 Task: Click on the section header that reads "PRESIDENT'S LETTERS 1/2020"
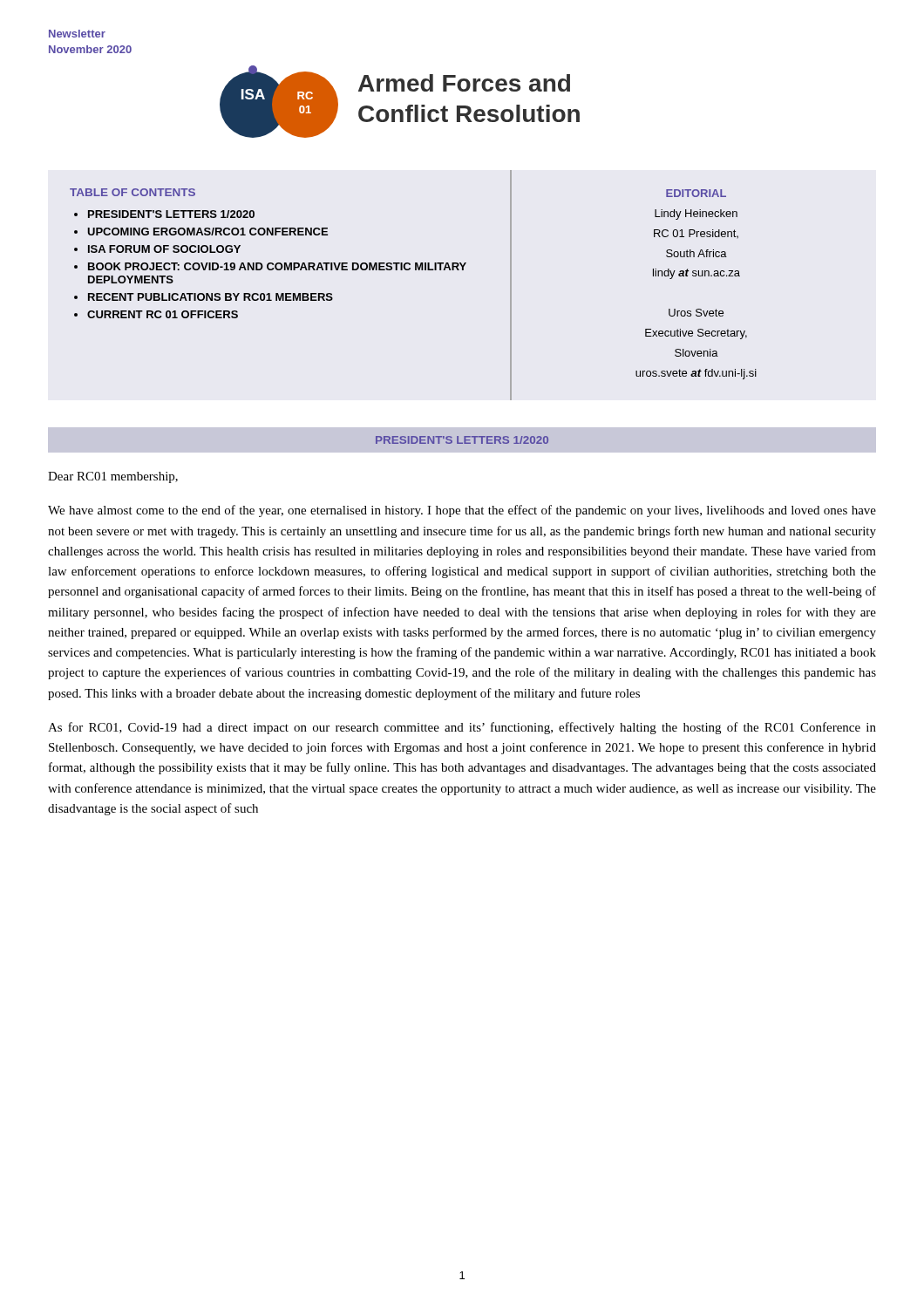coord(462,440)
